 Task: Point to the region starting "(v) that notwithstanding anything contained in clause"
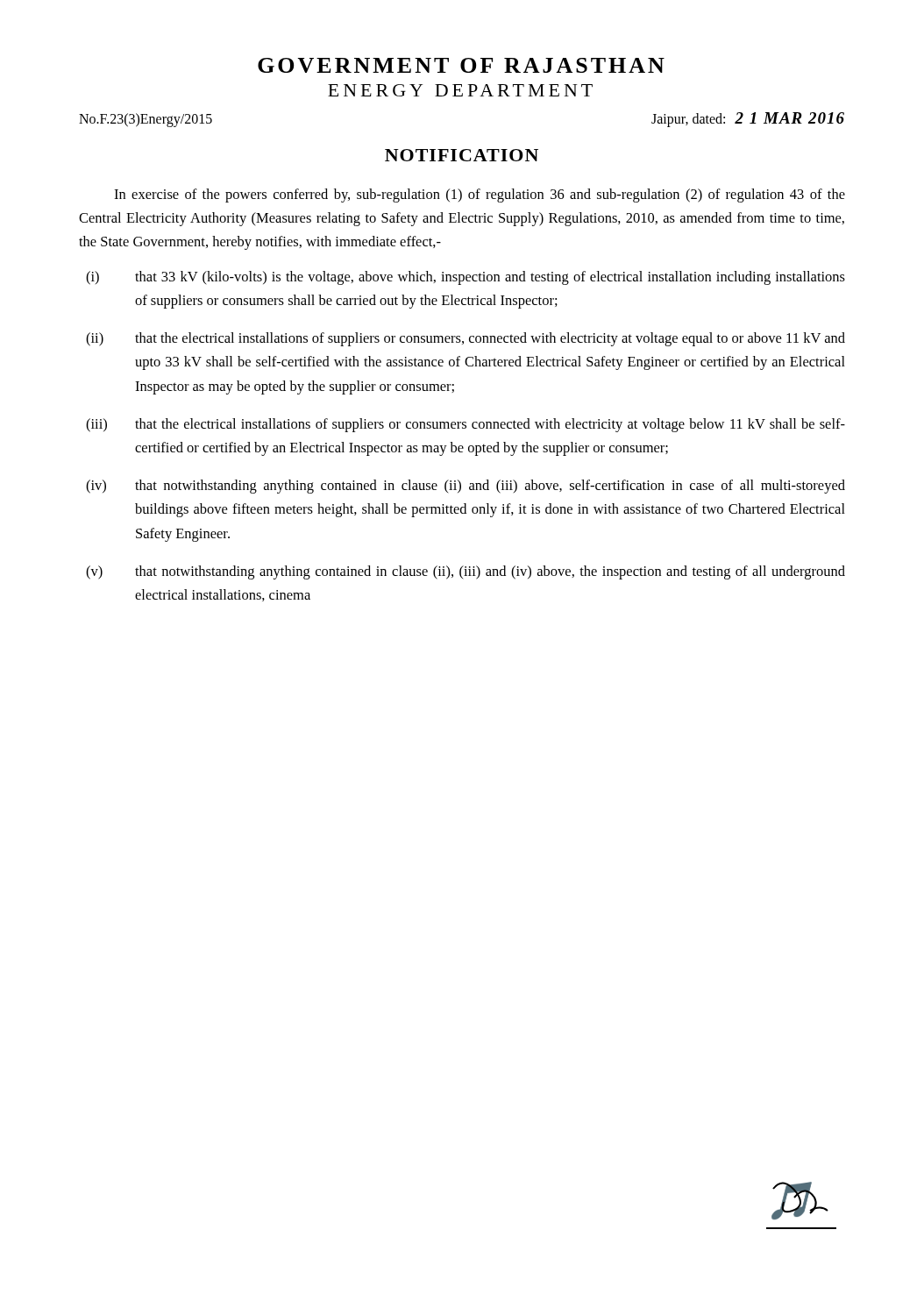[x=462, y=583]
